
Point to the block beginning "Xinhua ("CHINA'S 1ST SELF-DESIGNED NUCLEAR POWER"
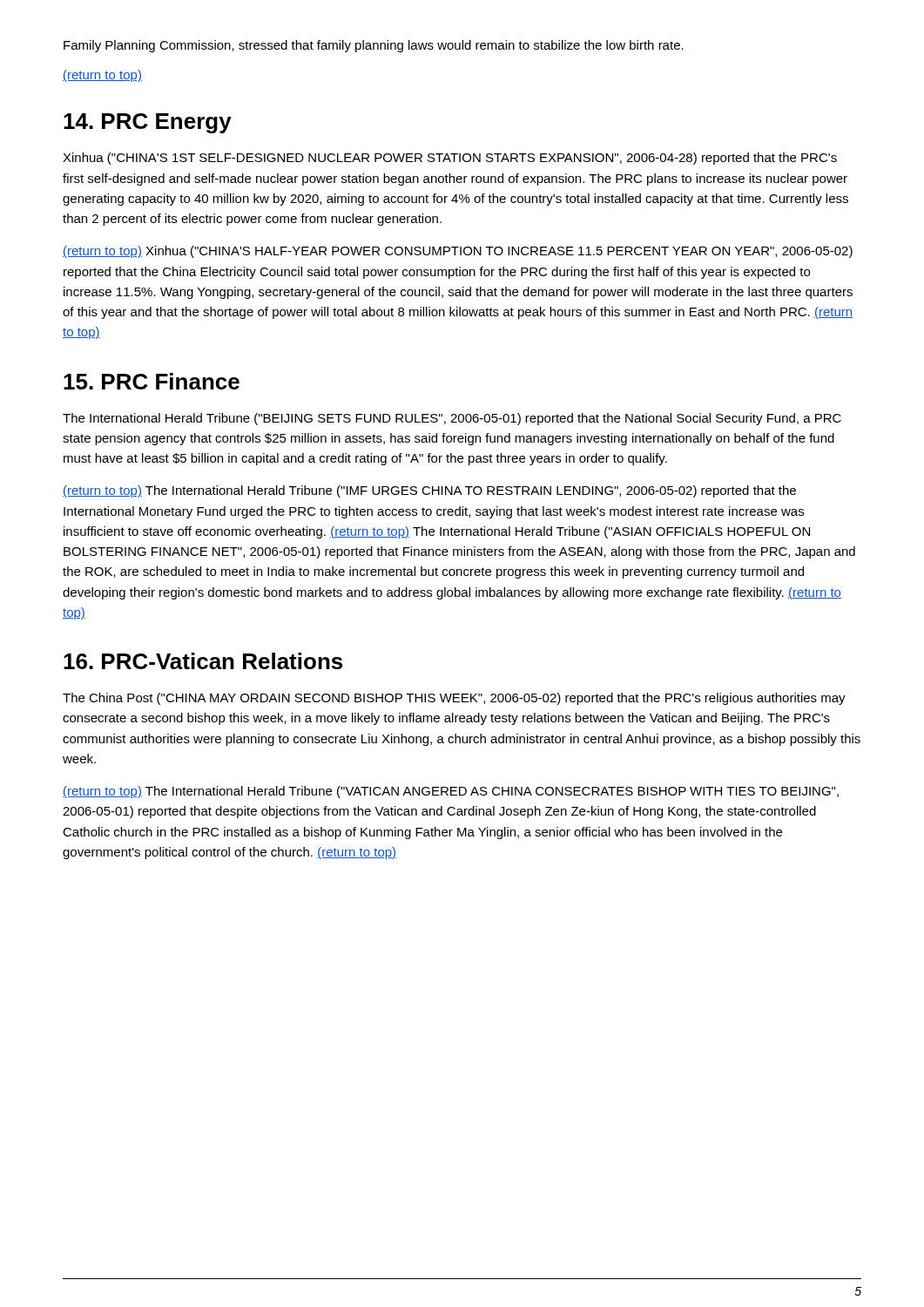click(456, 188)
